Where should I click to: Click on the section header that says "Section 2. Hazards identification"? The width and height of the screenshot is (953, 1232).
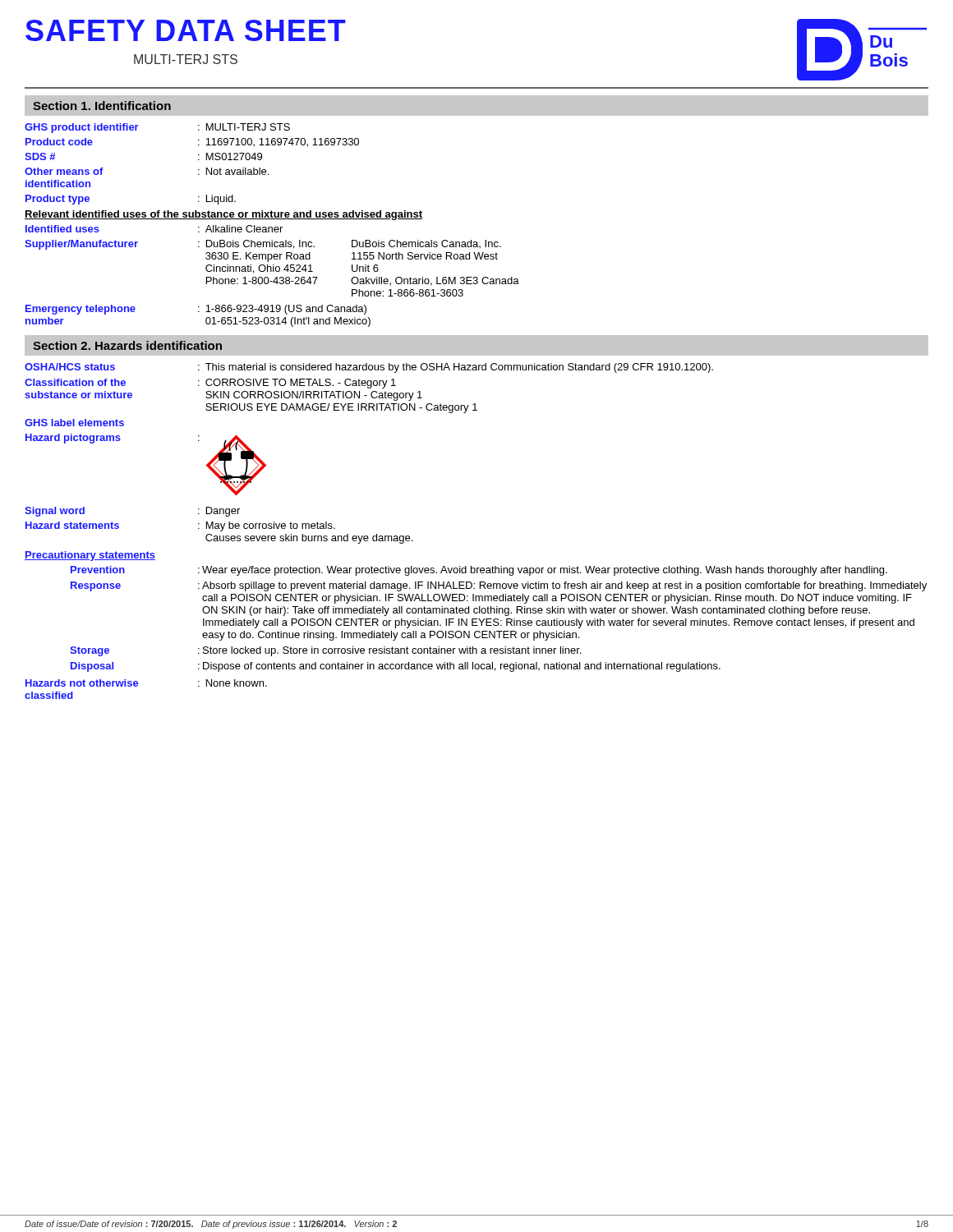pos(128,345)
